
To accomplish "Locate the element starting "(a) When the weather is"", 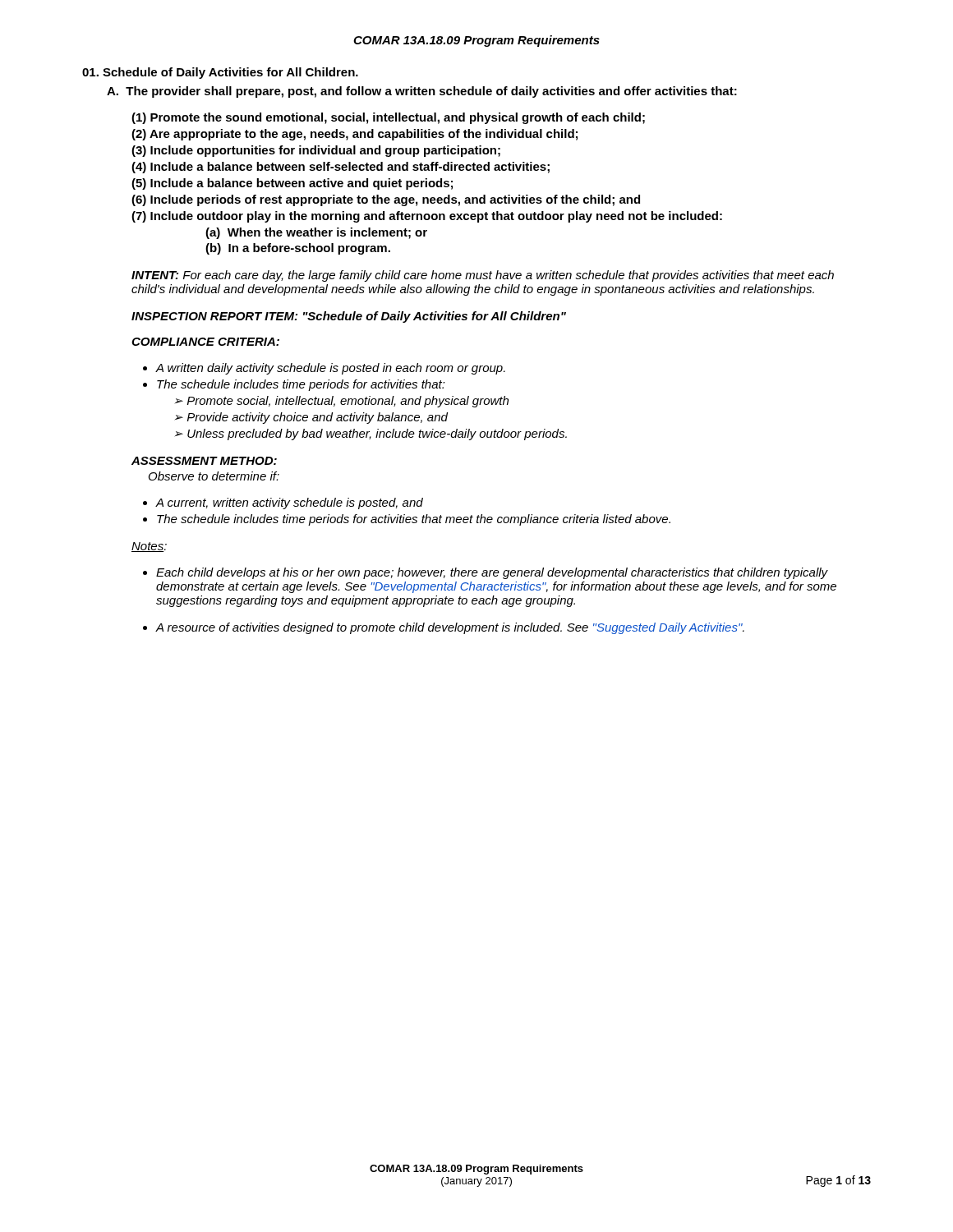I will tap(316, 232).
